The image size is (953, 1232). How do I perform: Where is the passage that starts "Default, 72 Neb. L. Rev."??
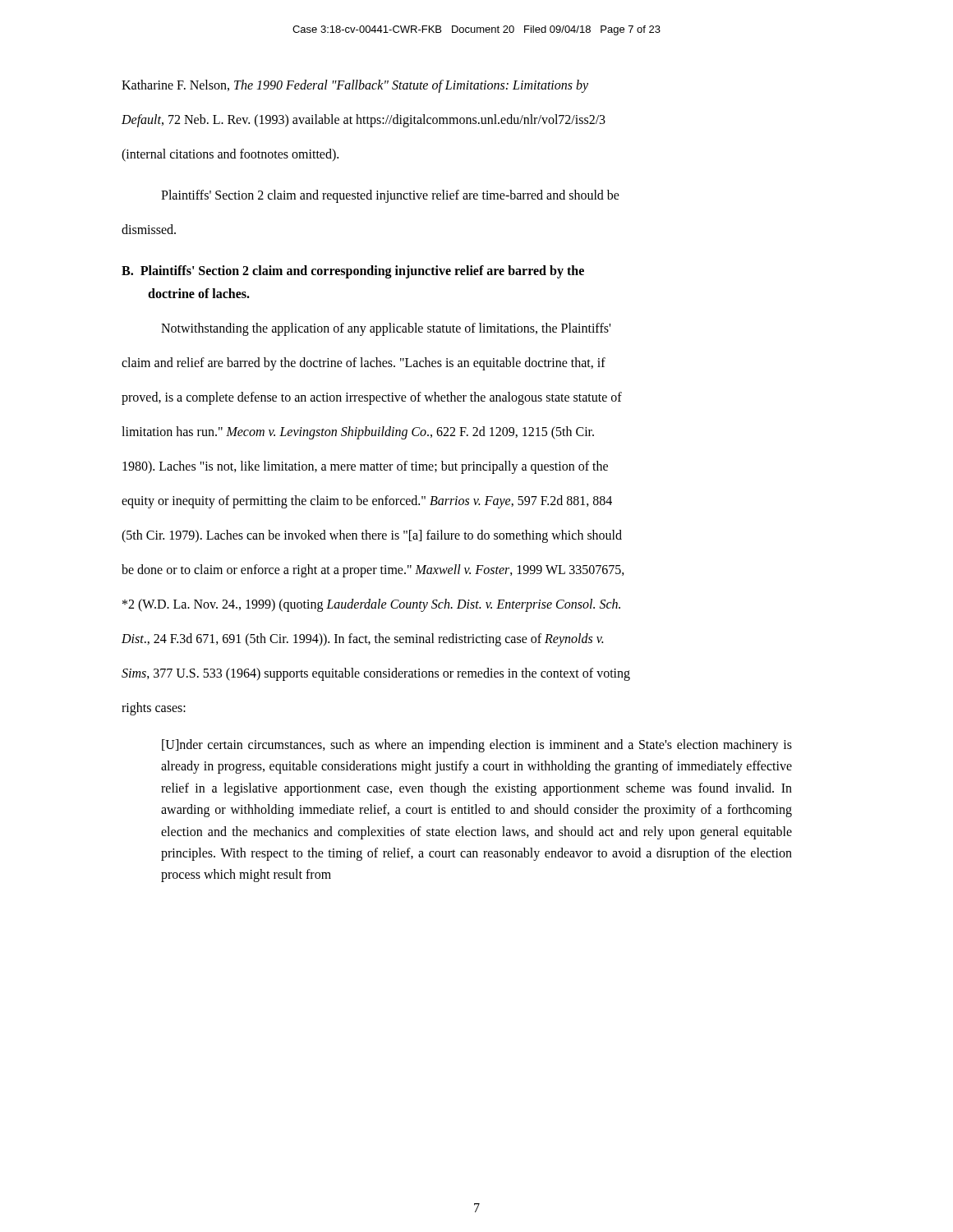[x=364, y=120]
